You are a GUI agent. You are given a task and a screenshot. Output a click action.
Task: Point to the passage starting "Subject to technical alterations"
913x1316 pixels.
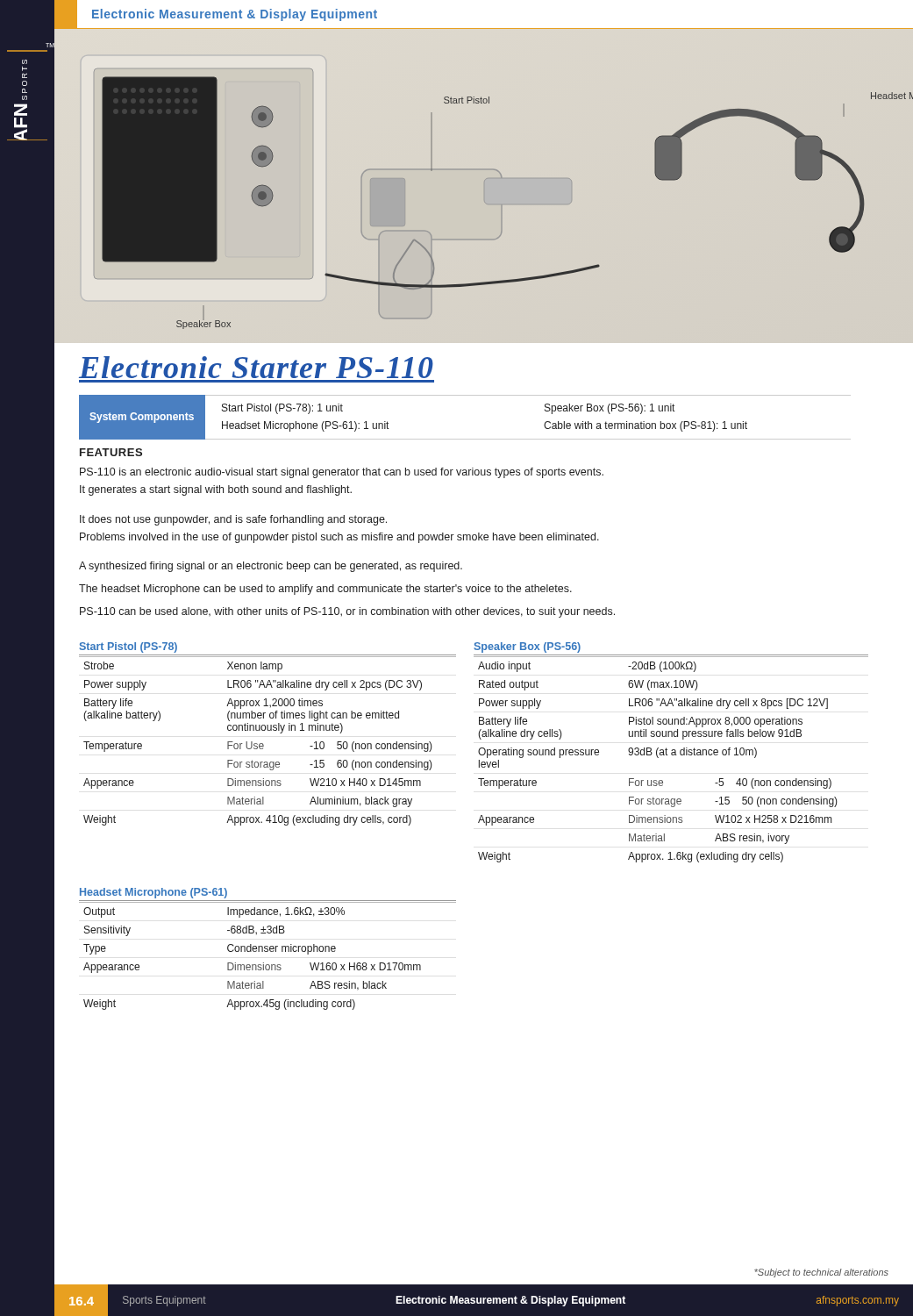tap(821, 1272)
